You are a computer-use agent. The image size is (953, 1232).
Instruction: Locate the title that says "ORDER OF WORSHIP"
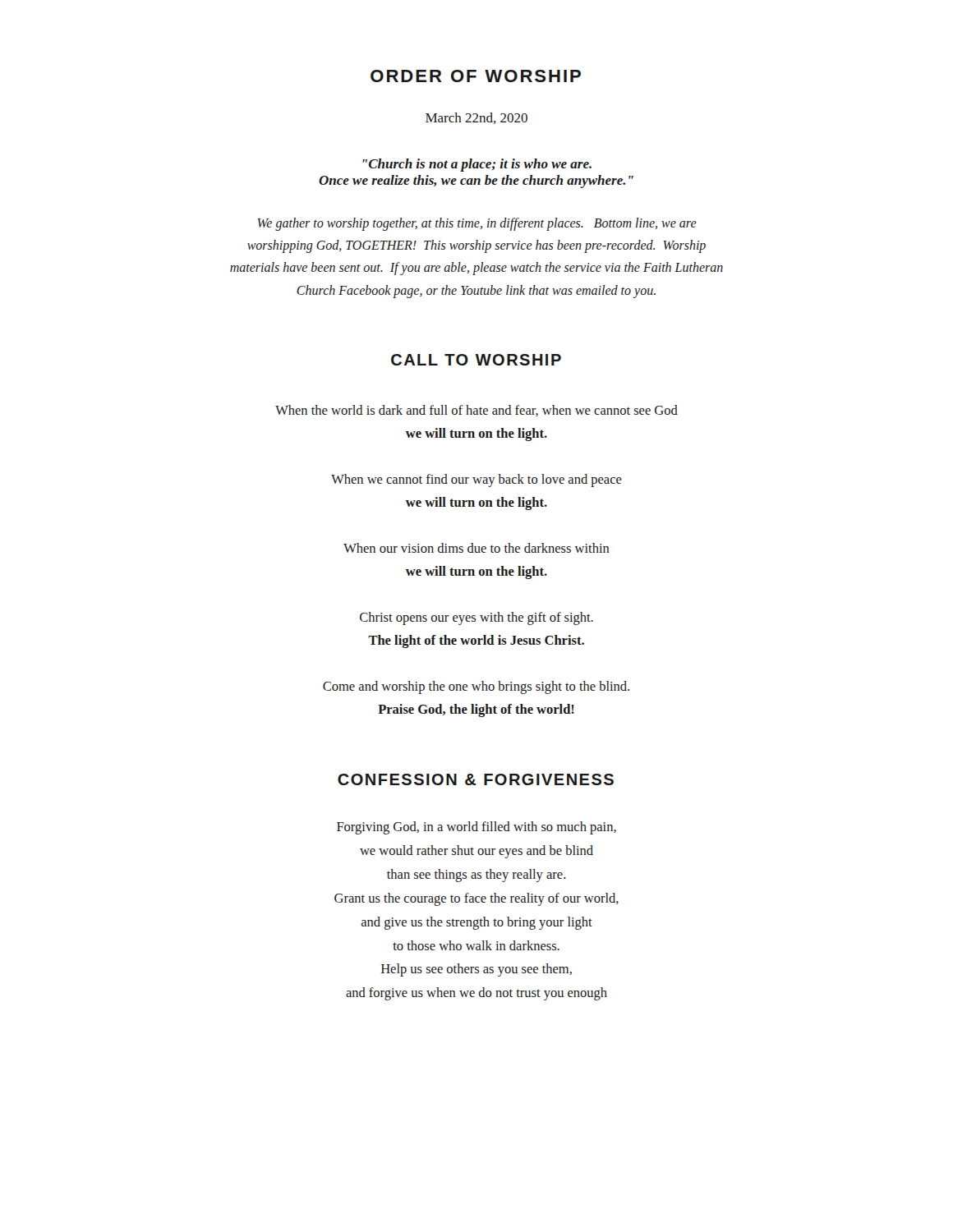[476, 76]
